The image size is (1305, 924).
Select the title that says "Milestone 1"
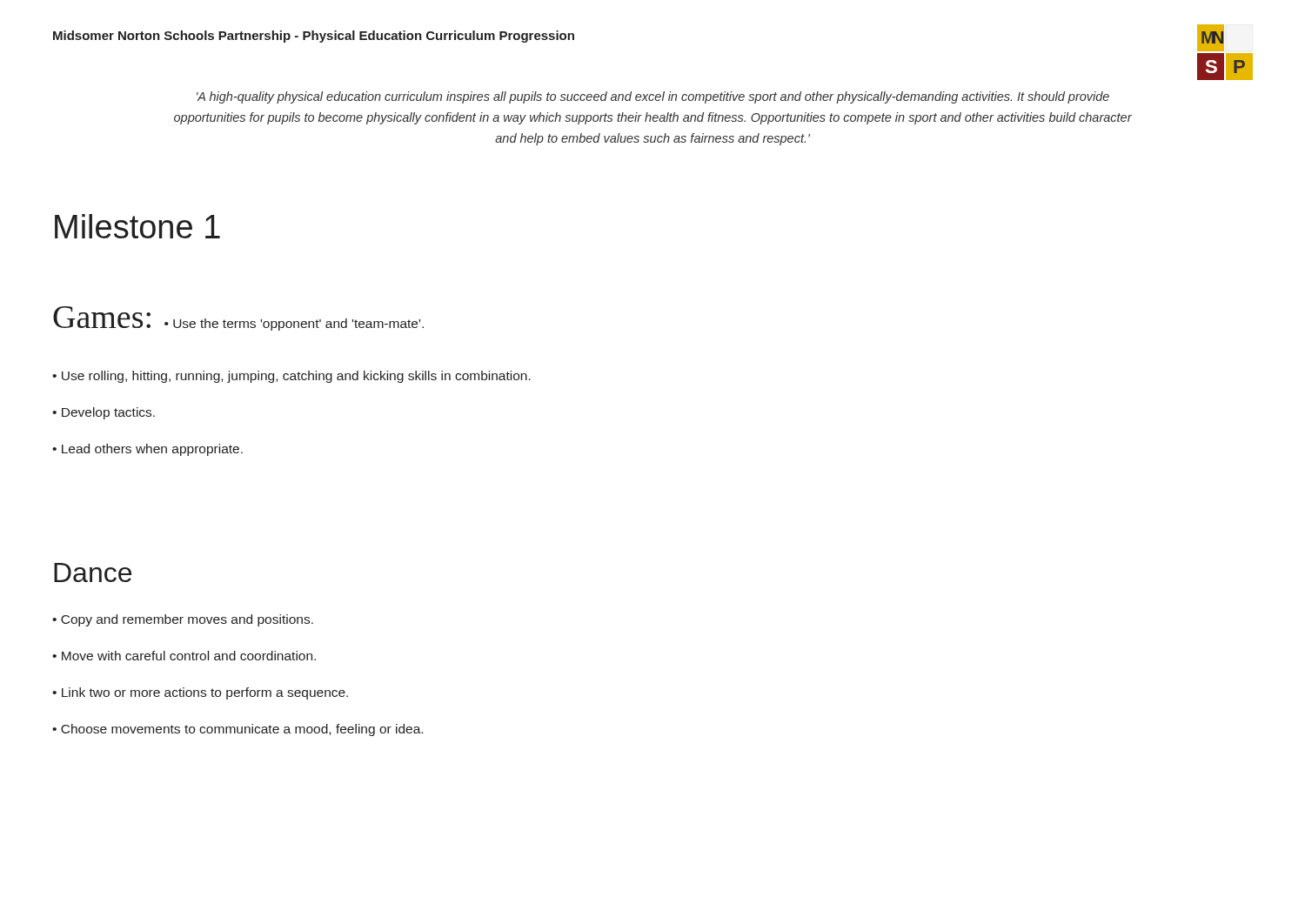[x=137, y=227]
